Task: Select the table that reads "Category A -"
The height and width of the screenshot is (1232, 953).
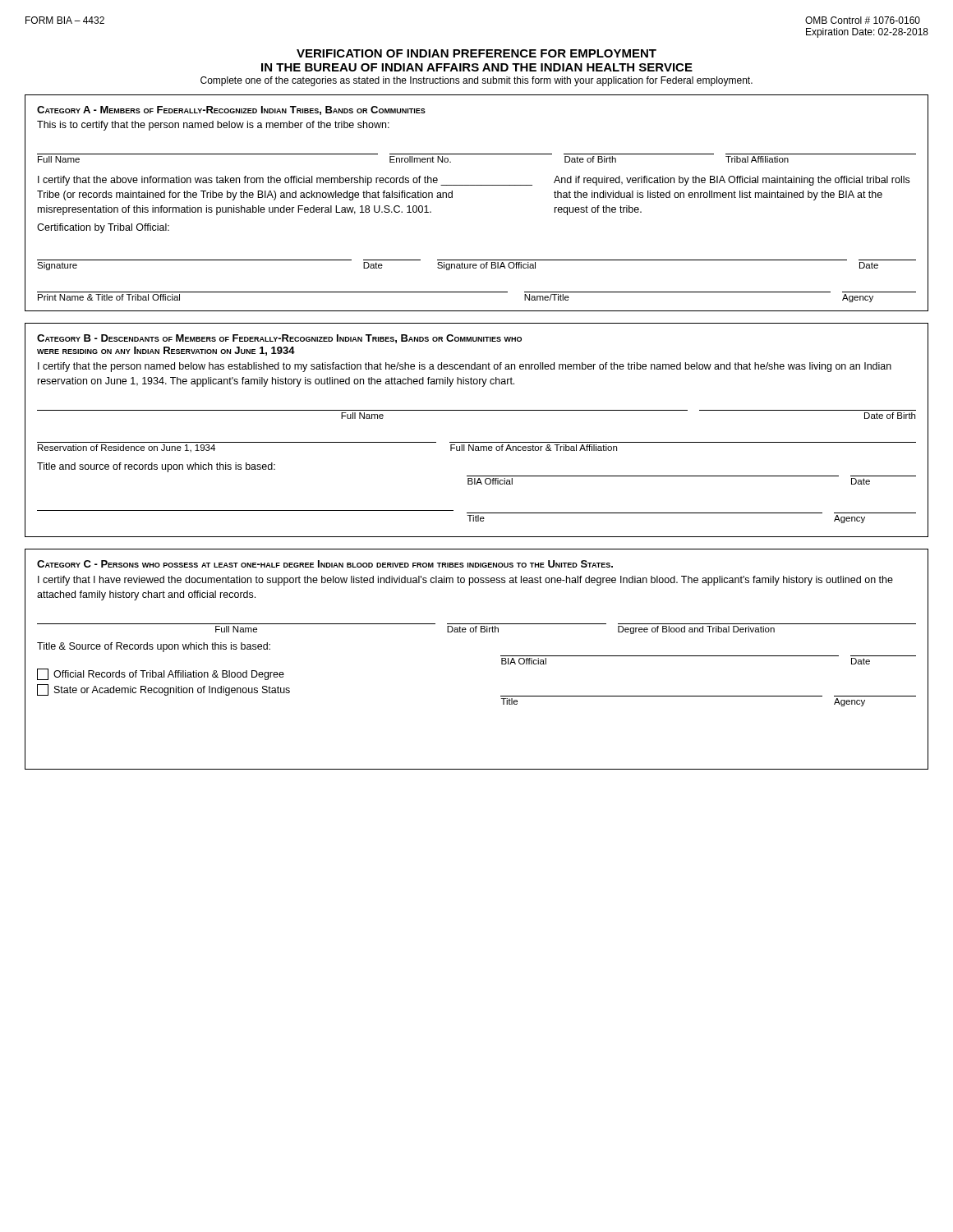Action: (476, 203)
